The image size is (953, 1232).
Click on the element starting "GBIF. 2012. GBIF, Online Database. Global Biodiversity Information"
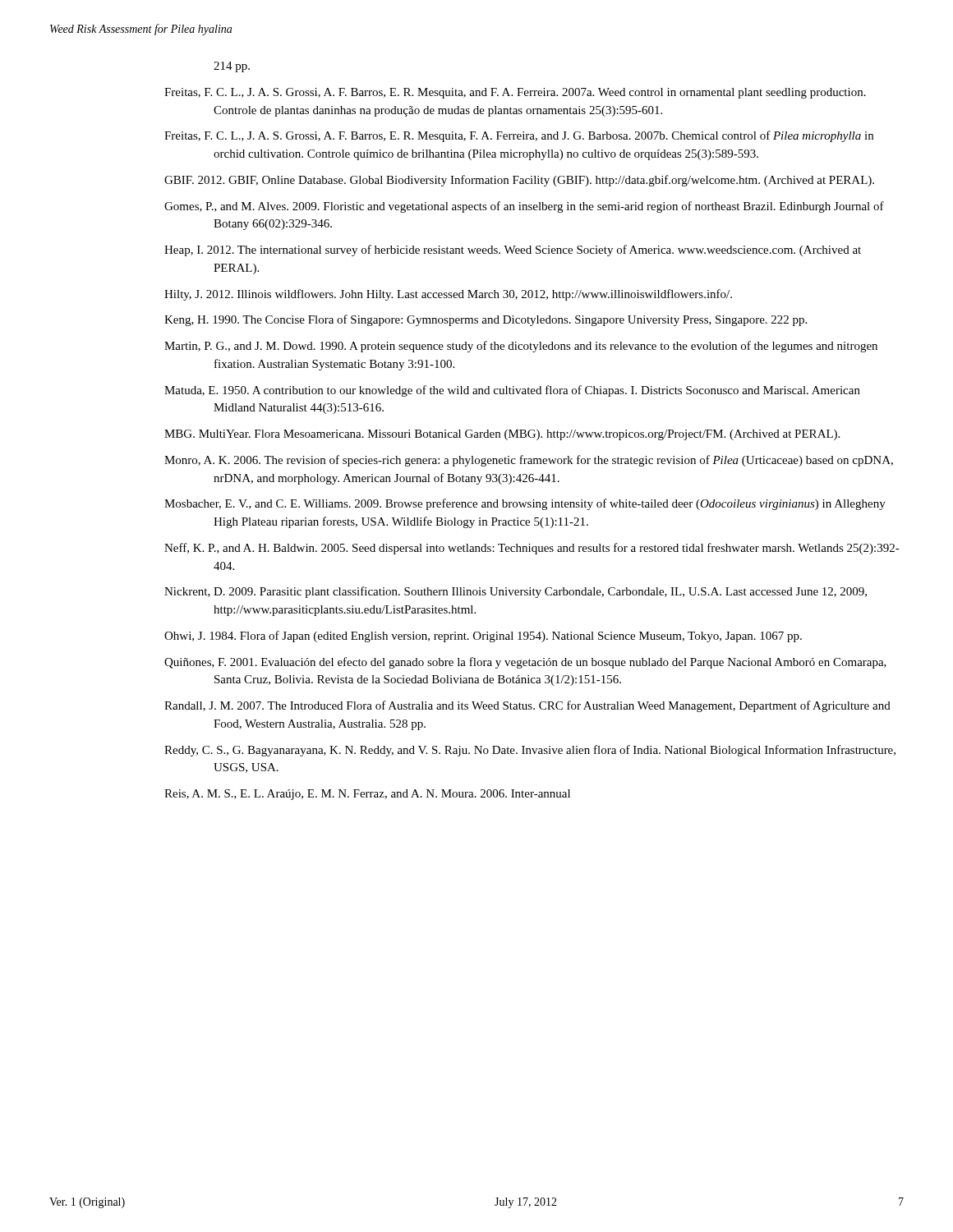520,180
